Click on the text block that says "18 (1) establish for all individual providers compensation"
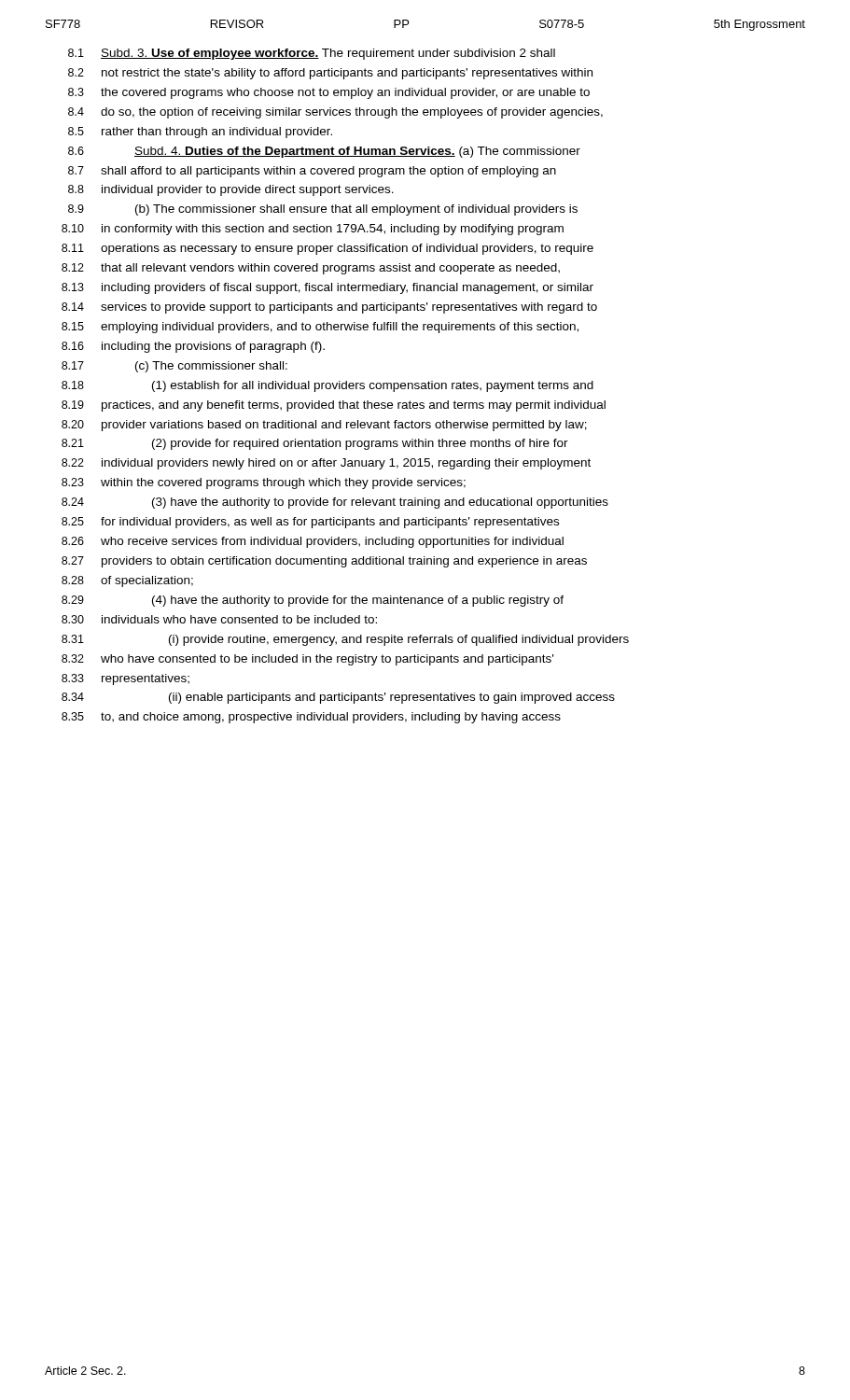Viewport: 850px width, 1400px height. click(425, 386)
